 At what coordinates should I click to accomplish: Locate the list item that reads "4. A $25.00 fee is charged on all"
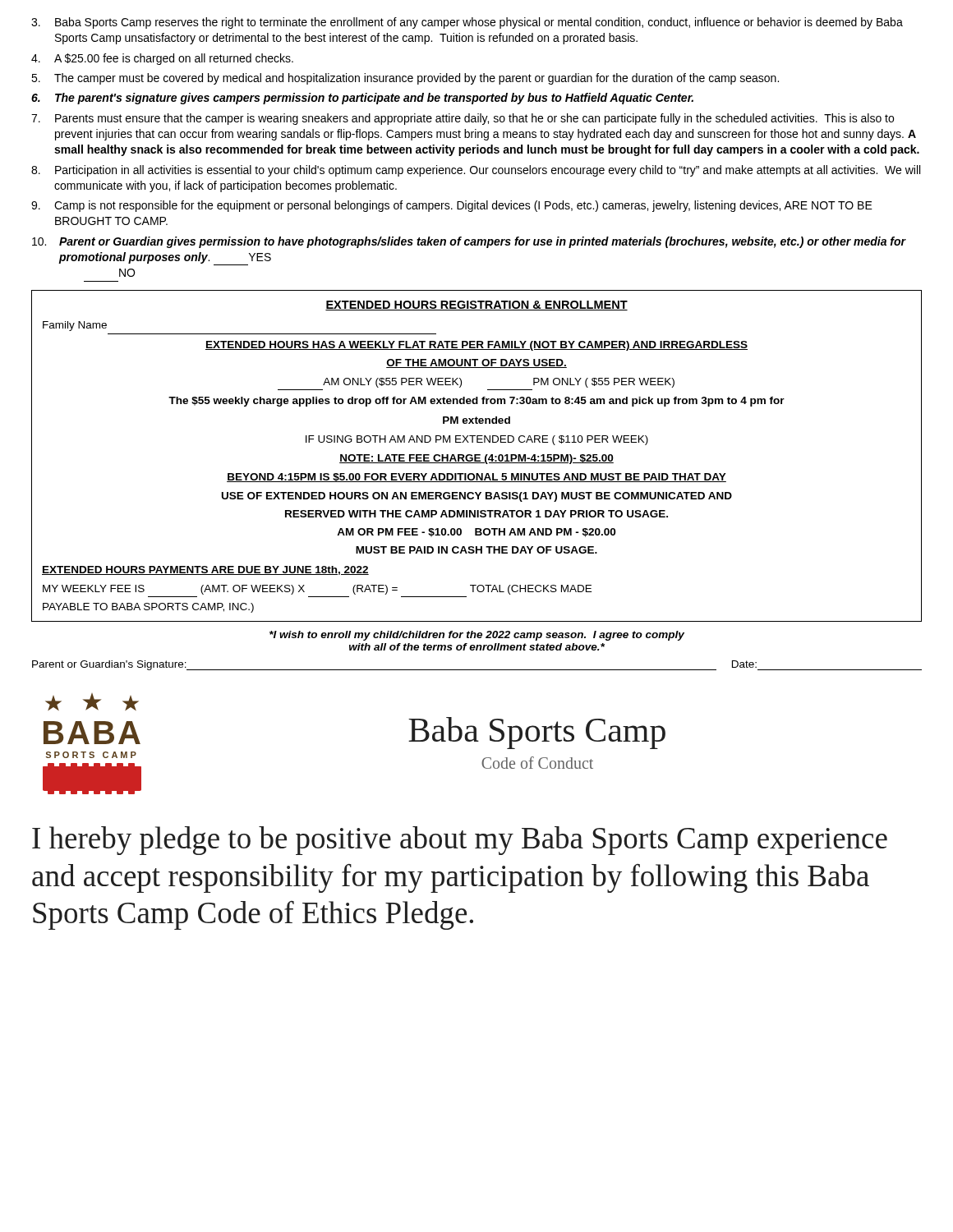[163, 59]
